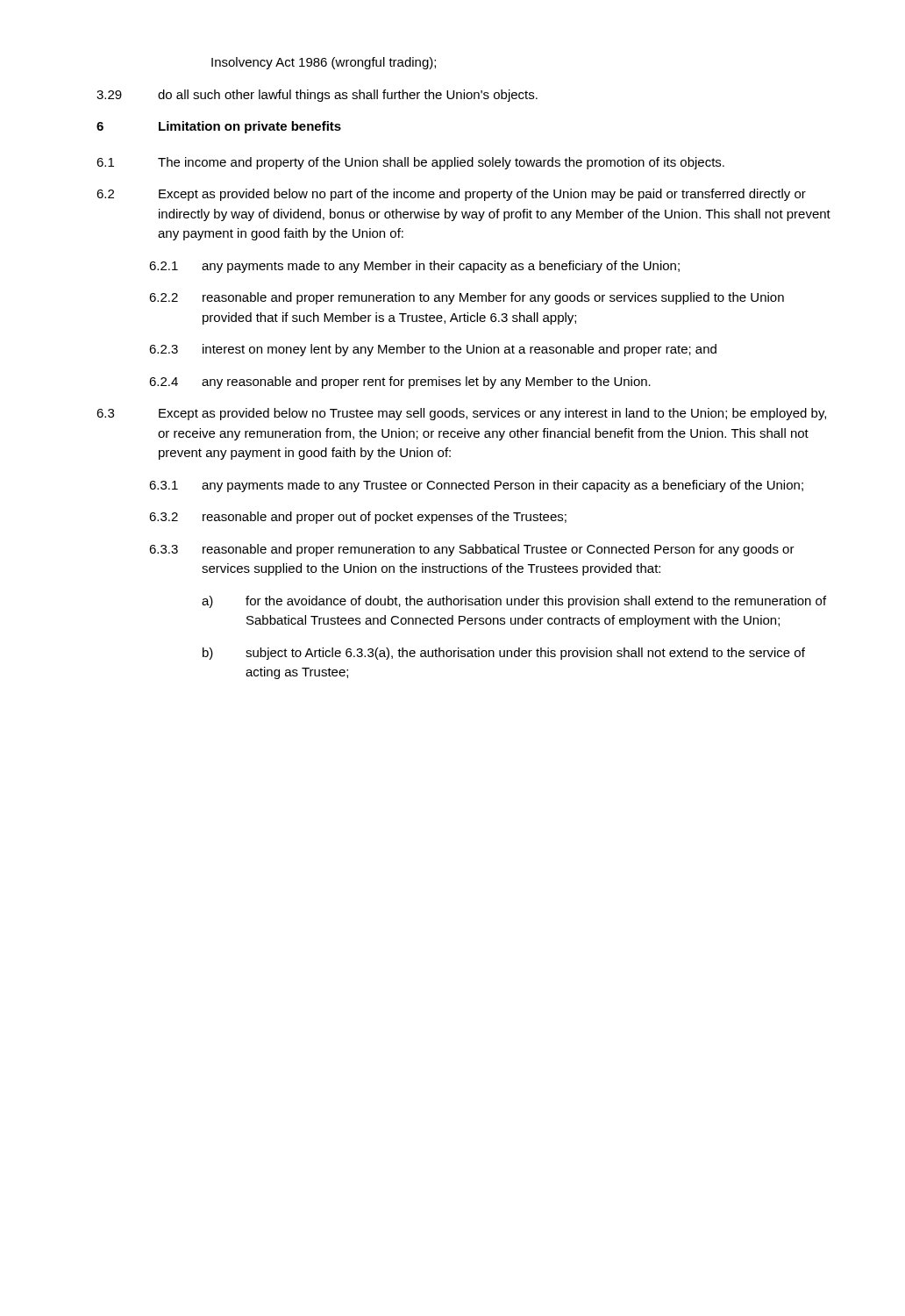Viewport: 905px width, 1316px height.
Task: Click the passage that begins "6.2.2 reasonable and"
Action: click(492, 308)
